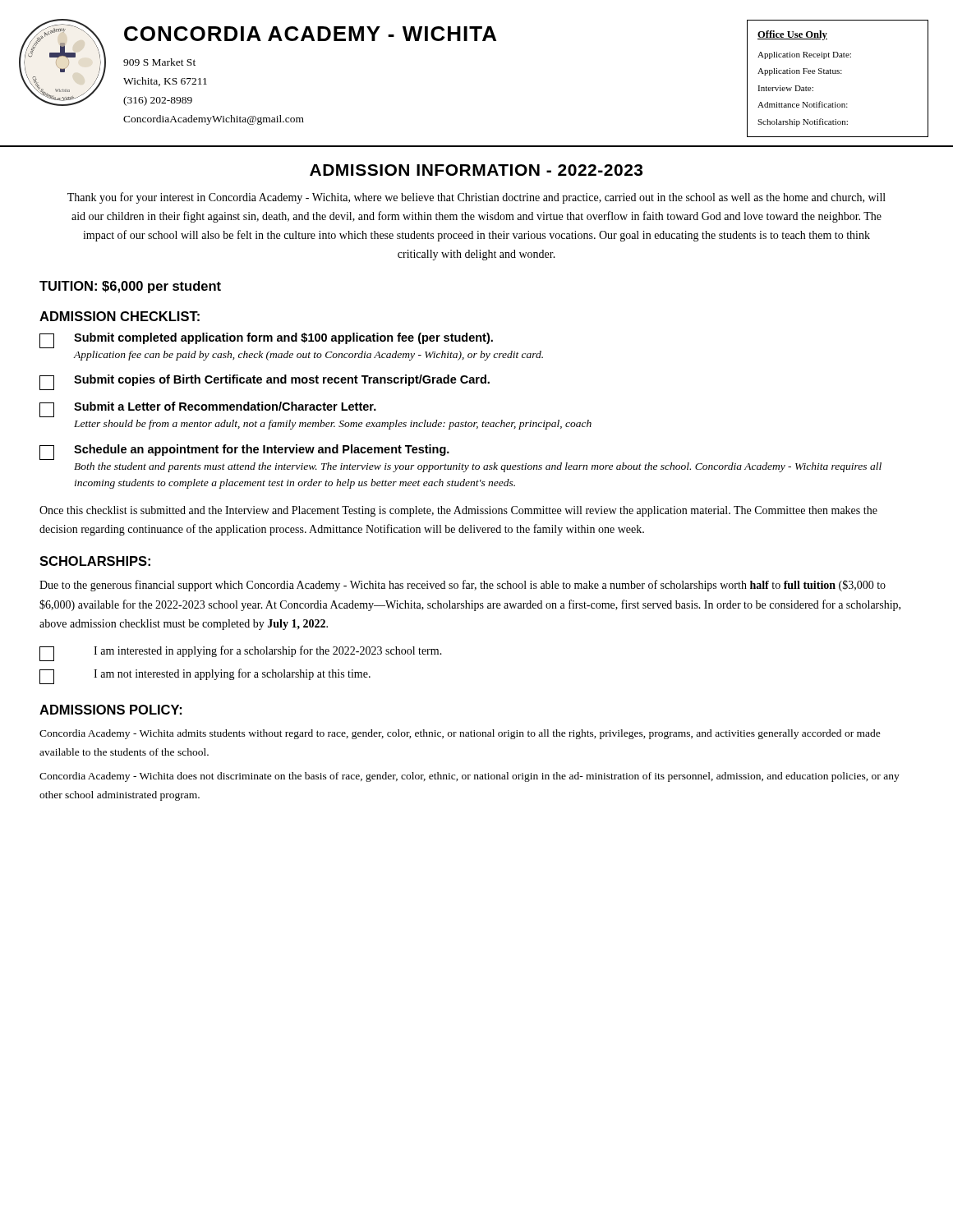Find the block on this page that starts "Submit copies of Birth Certificate and most recent"

coord(476,382)
